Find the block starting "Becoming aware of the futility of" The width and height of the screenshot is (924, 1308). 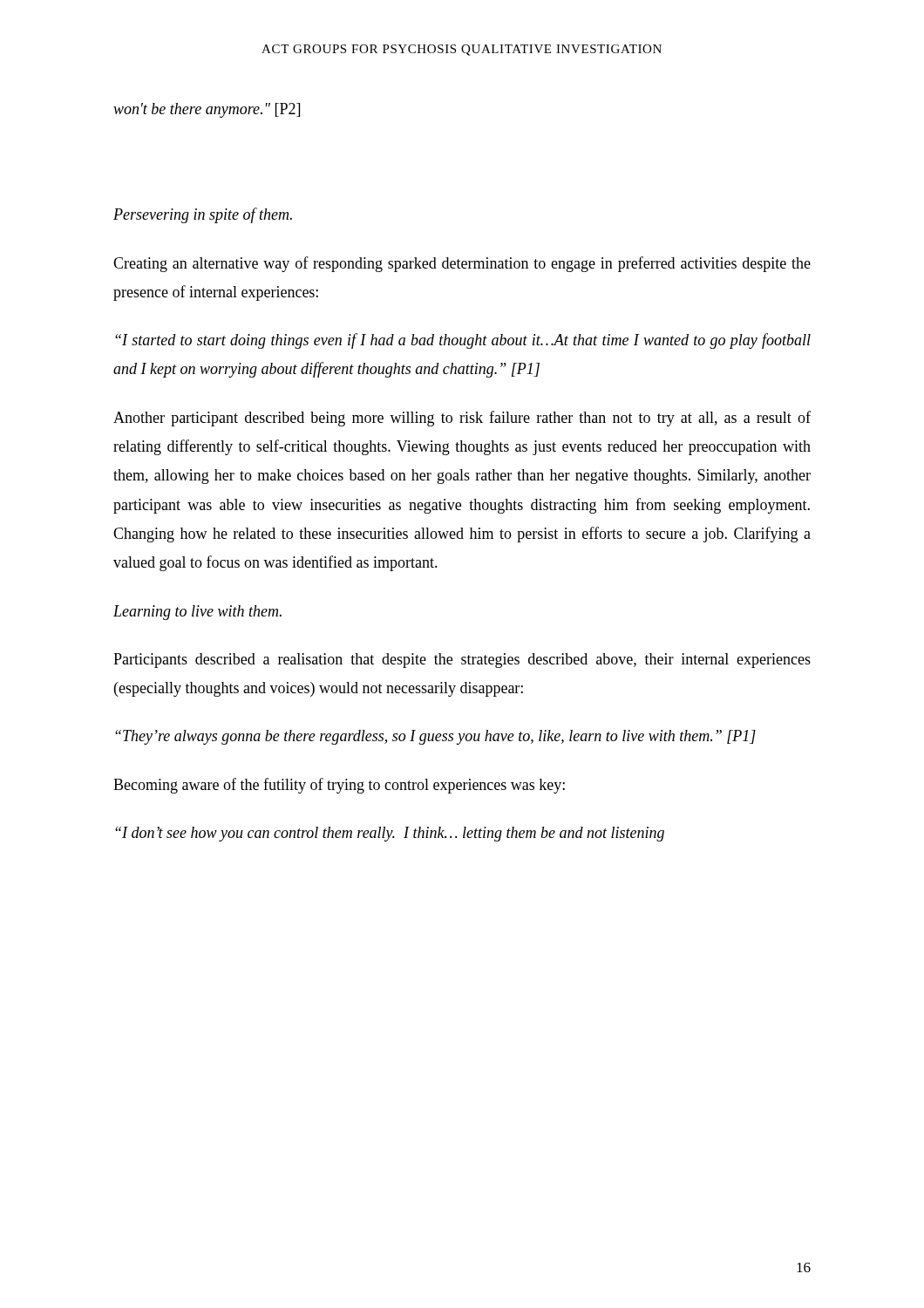340,785
